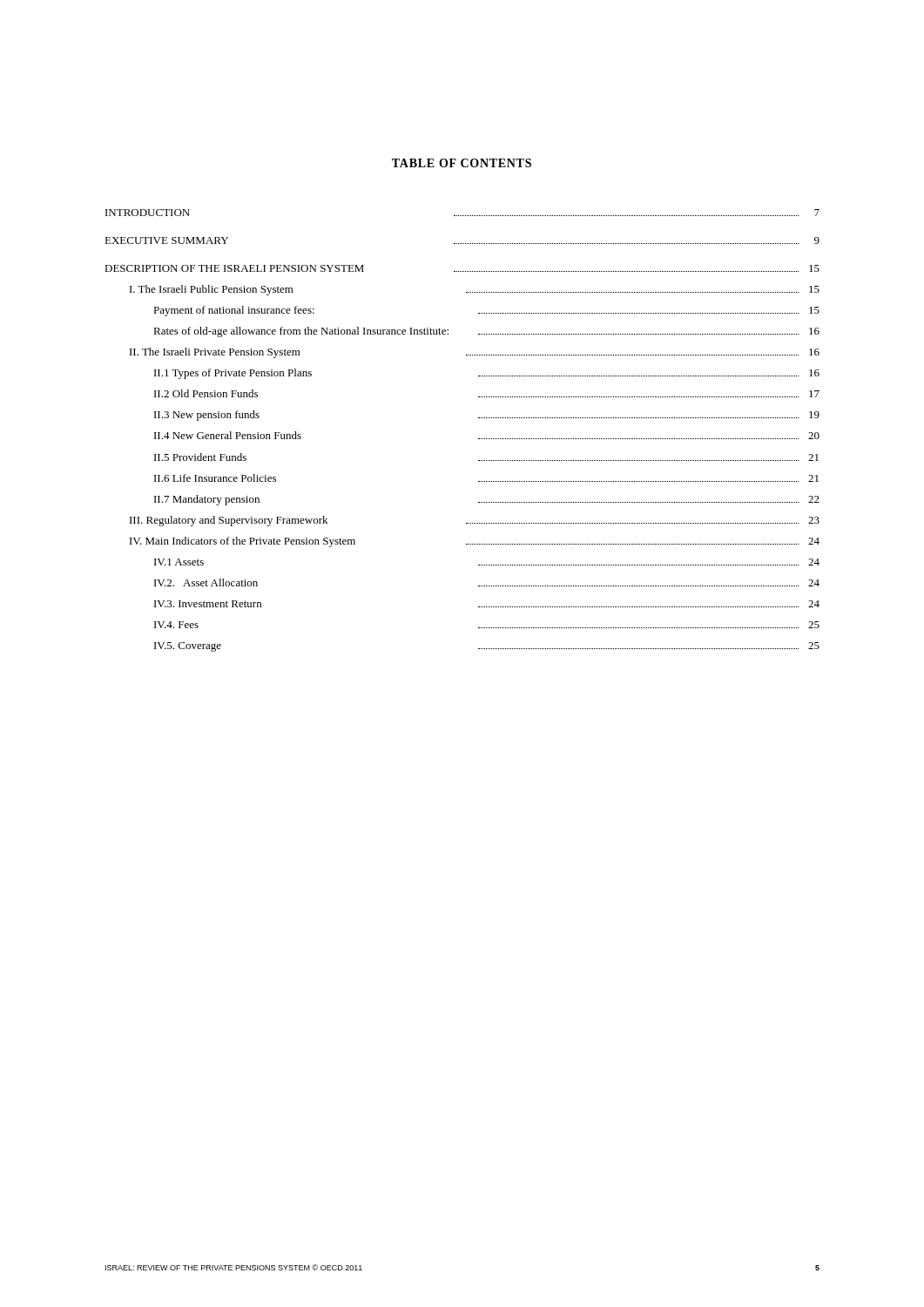Locate the list item that reads "I. The Israeli Public Pension System 15"

pos(462,289)
